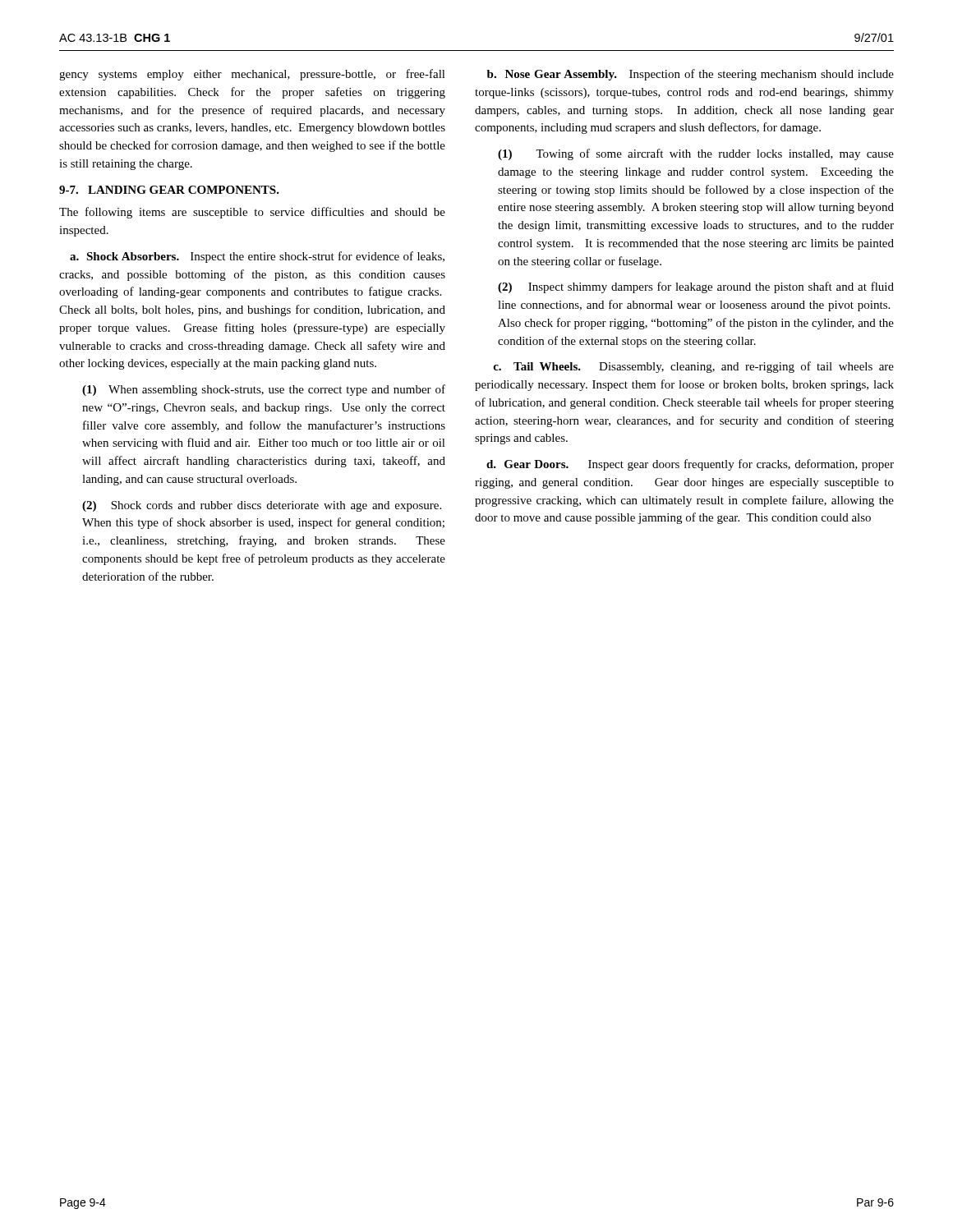Click on the passage starting "b. Nose Gear Assembly. Inspection of the steering"
The width and height of the screenshot is (953, 1232).
click(684, 101)
